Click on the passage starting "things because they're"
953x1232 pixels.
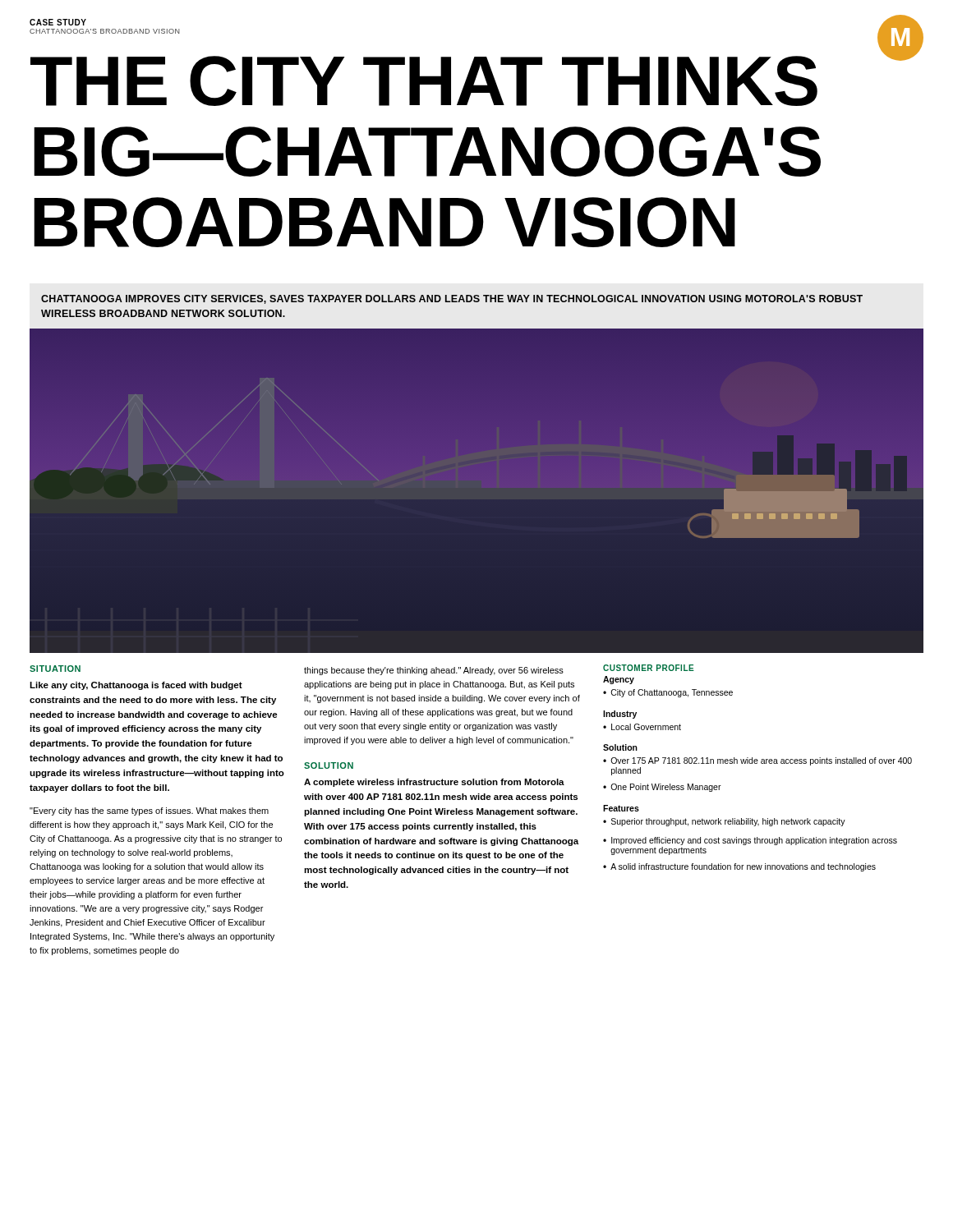(x=442, y=705)
